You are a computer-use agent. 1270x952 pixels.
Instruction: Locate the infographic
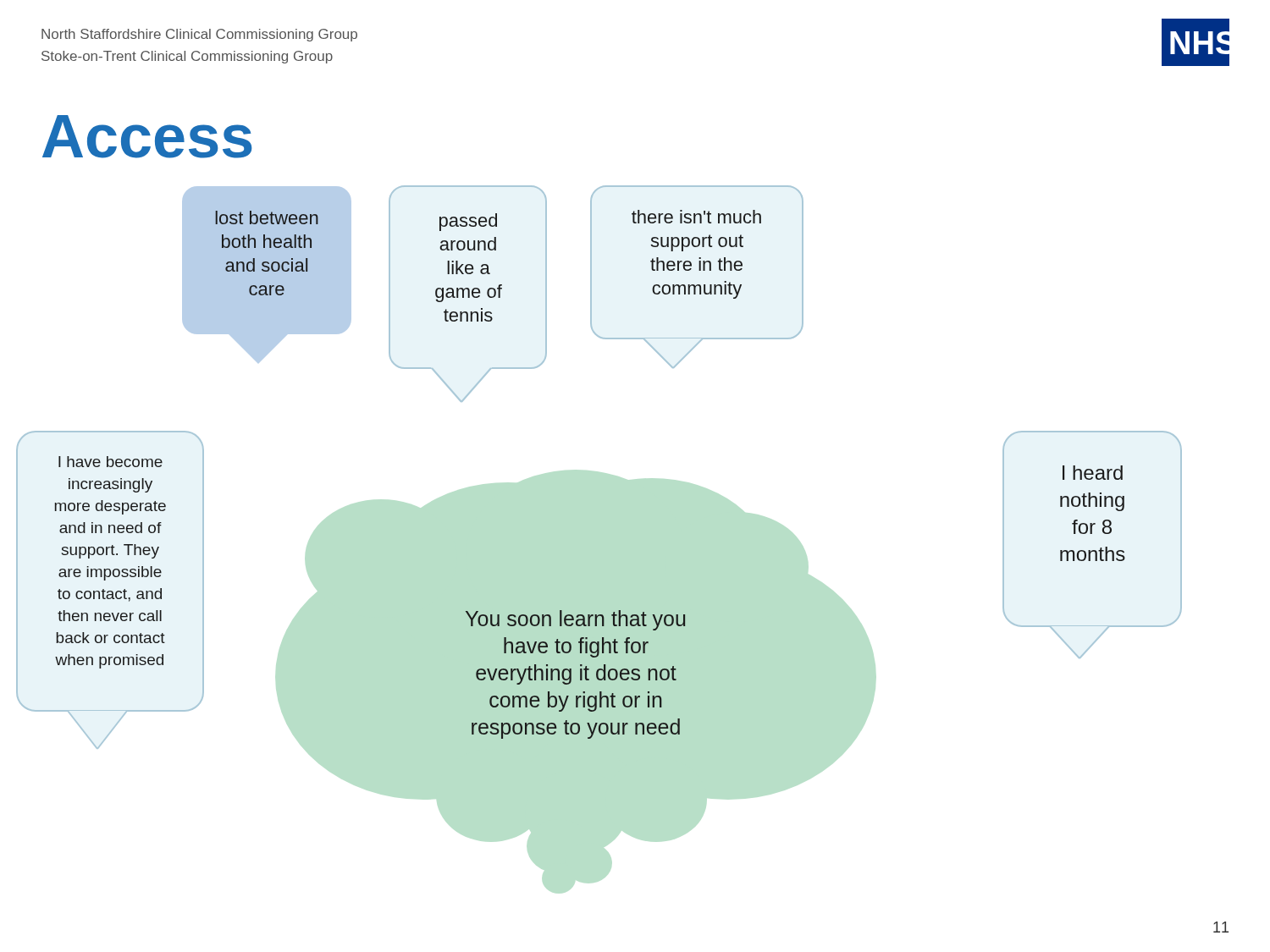coord(635,537)
